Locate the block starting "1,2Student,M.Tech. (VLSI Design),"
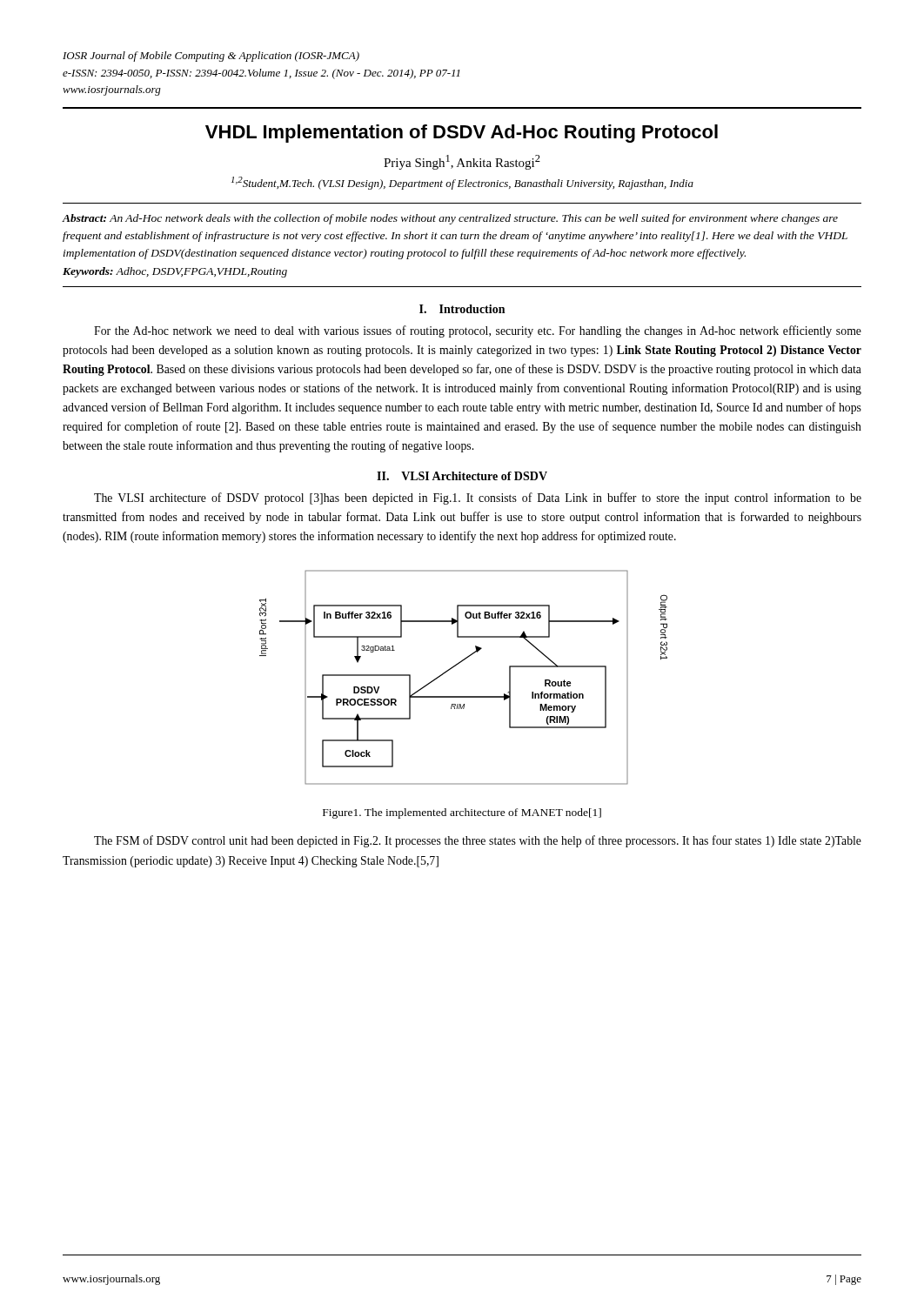Image resolution: width=924 pixels, height=1305 pixels. [x=462, y=182]
